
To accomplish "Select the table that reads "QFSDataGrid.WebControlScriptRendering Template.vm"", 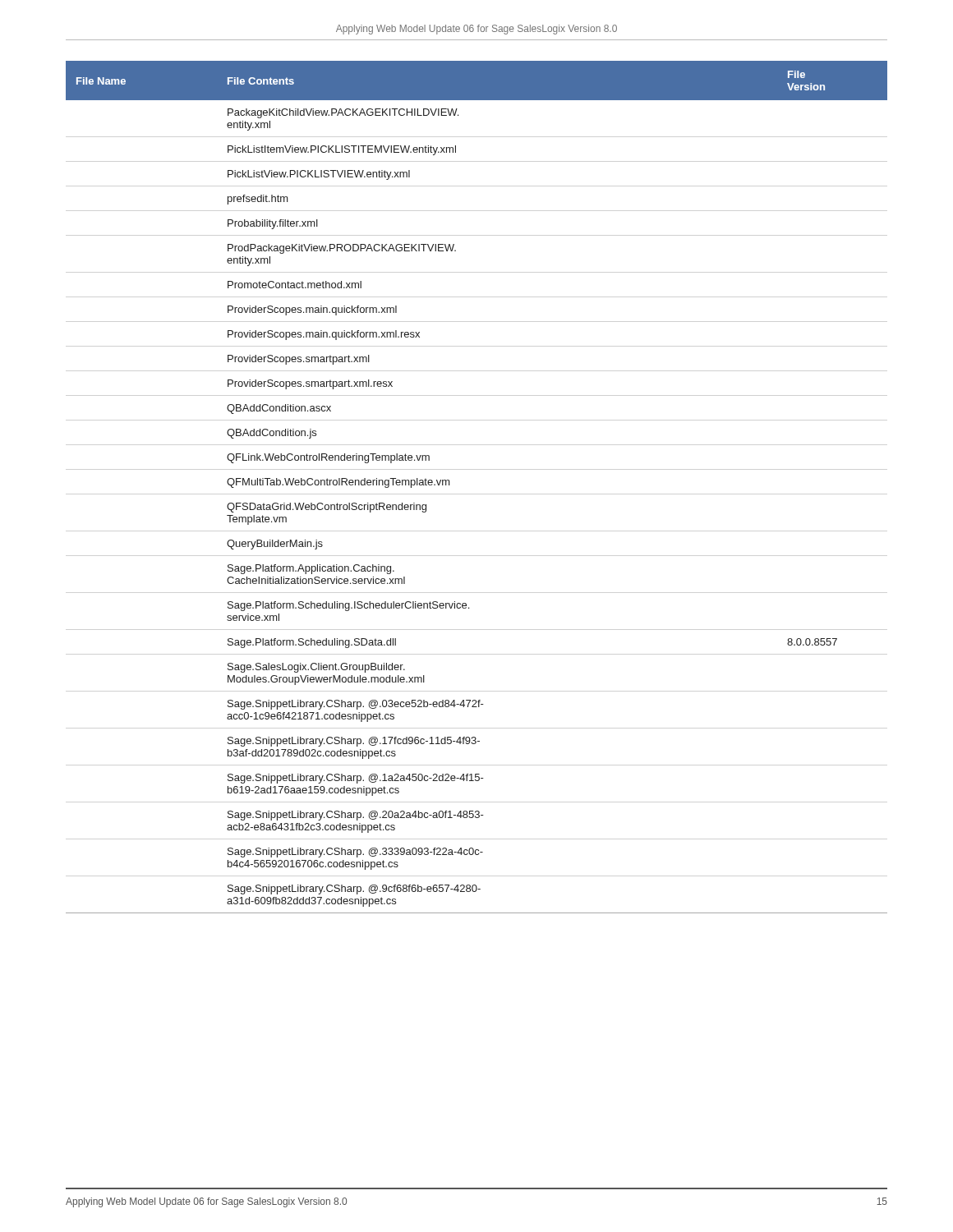I will click(x=476, y=487).
